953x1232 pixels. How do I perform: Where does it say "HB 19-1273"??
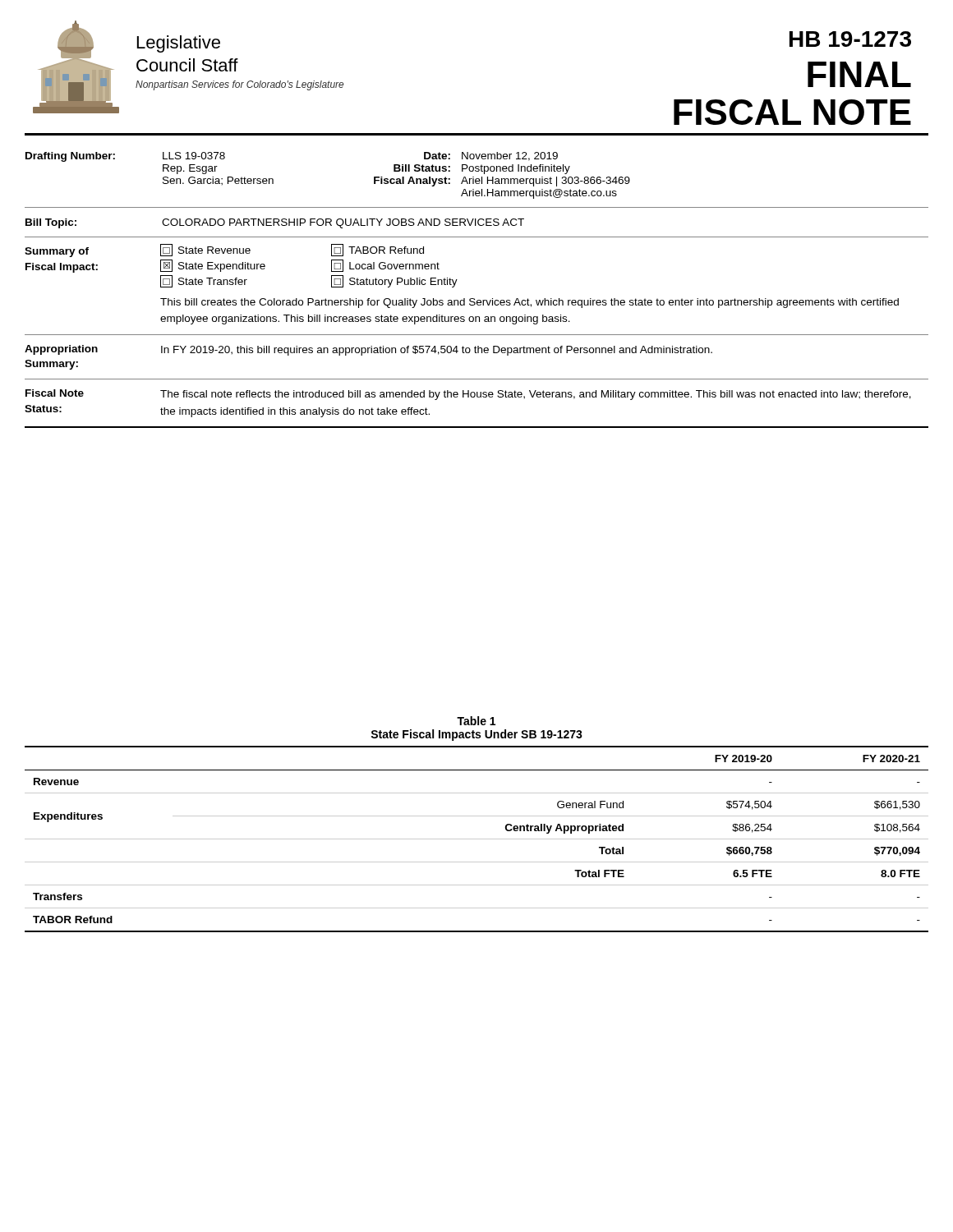850,39
